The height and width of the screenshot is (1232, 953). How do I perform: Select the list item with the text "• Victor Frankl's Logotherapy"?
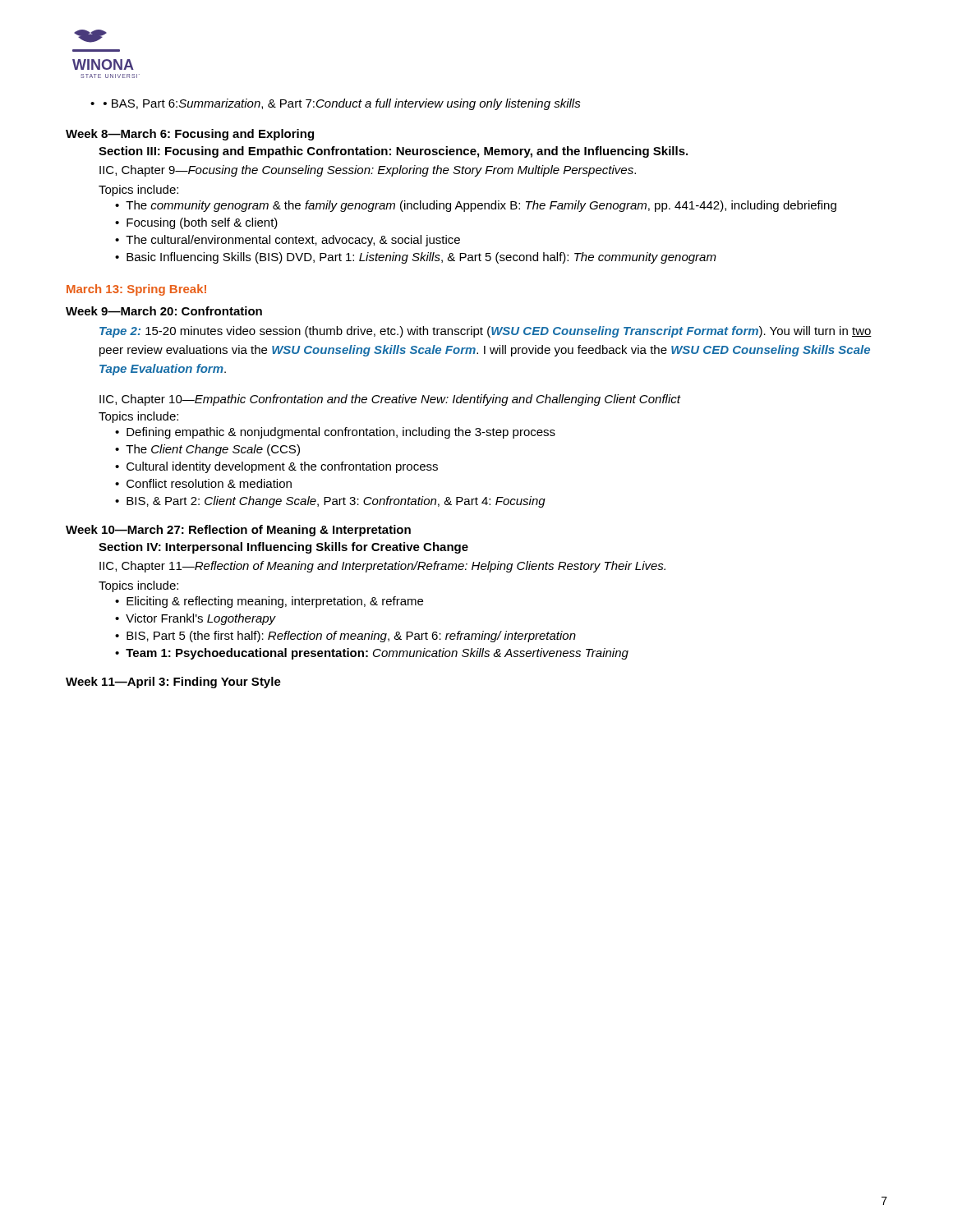195,618
